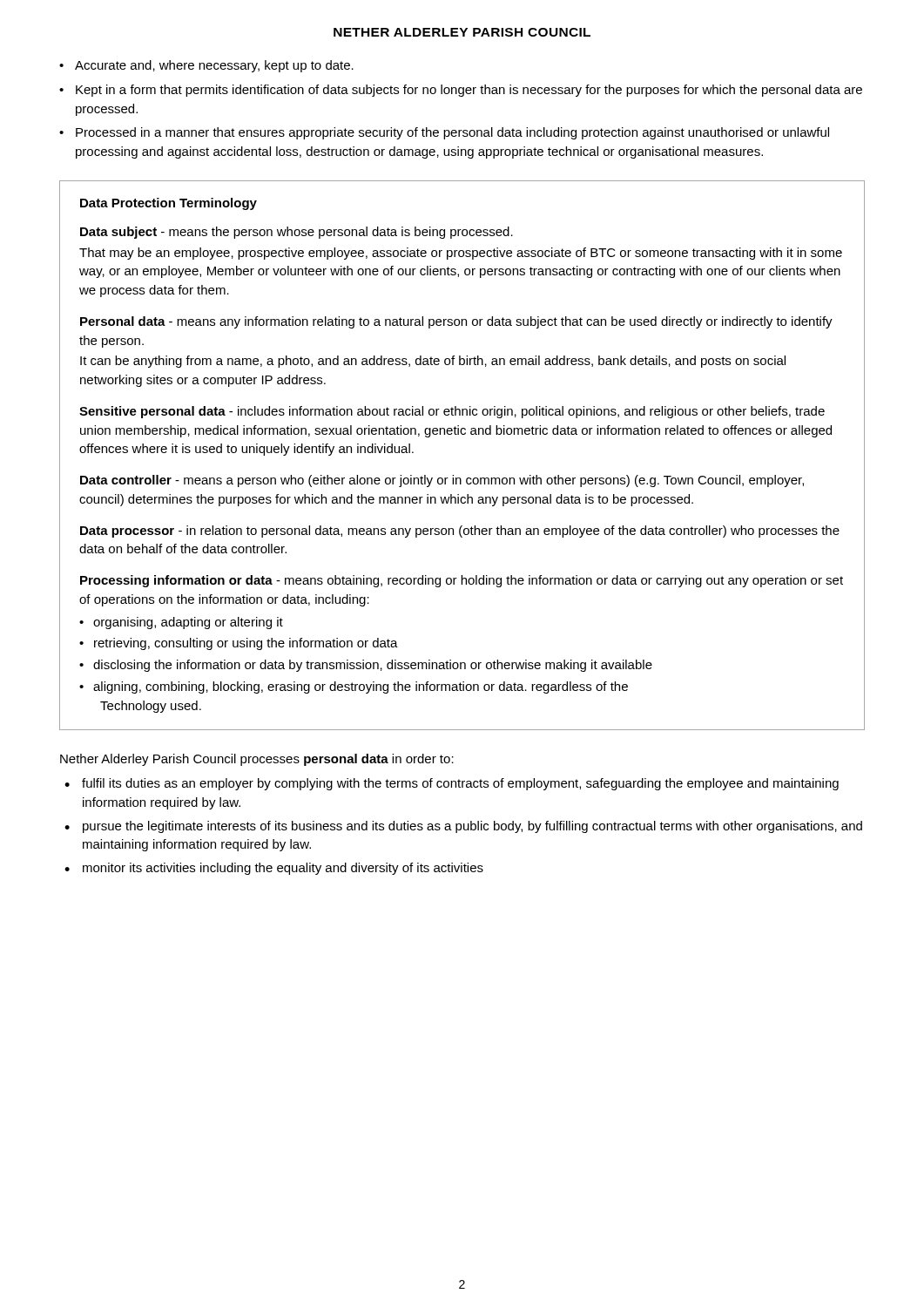Select the text block starting "Sensitive personal data - includes information about racial"
The image size is (924, 1307).
pyautogui.click(x=462, y=430)
